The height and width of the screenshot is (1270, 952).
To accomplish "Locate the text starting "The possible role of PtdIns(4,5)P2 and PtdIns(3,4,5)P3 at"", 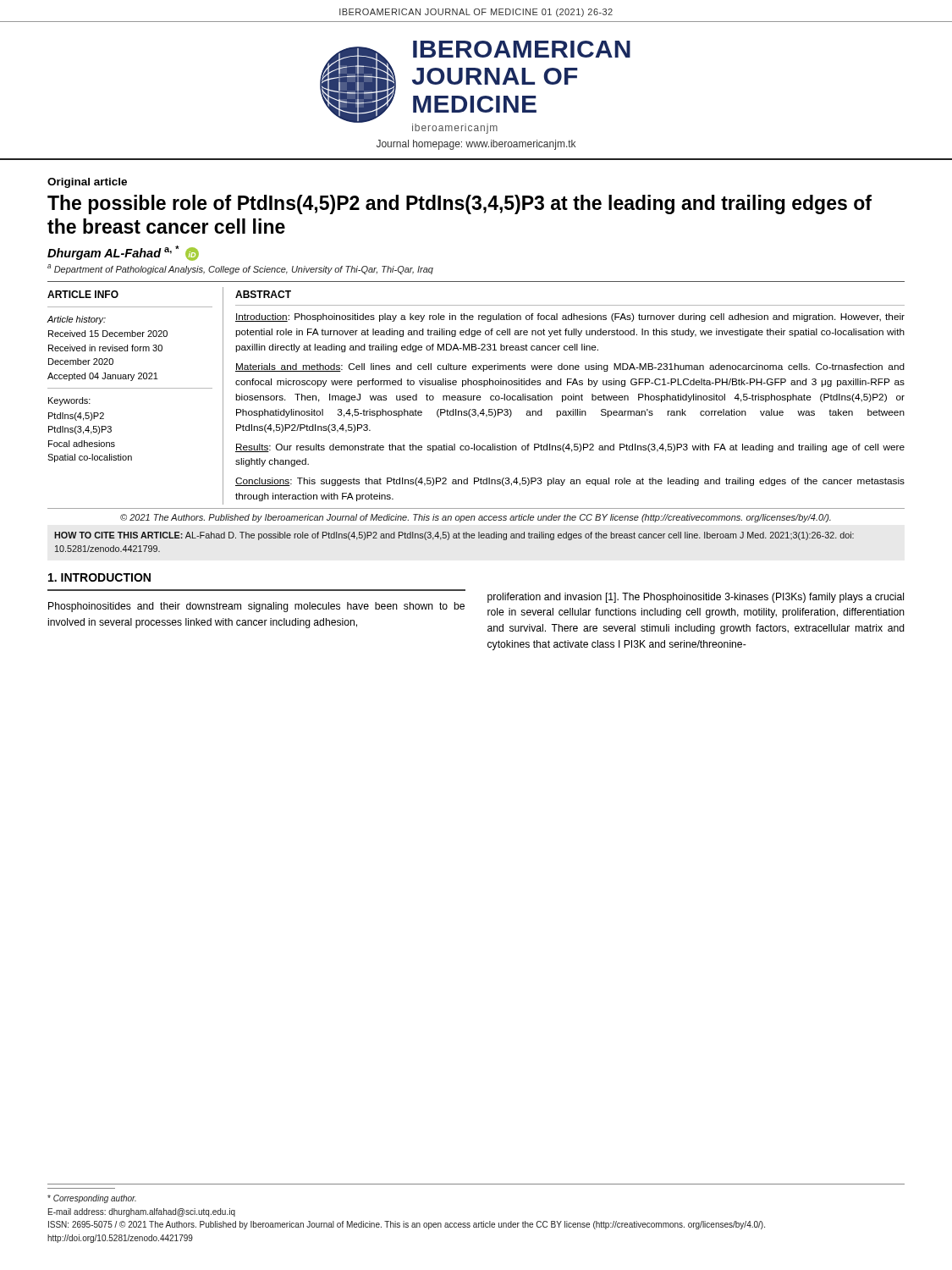I will click(459, 215).
